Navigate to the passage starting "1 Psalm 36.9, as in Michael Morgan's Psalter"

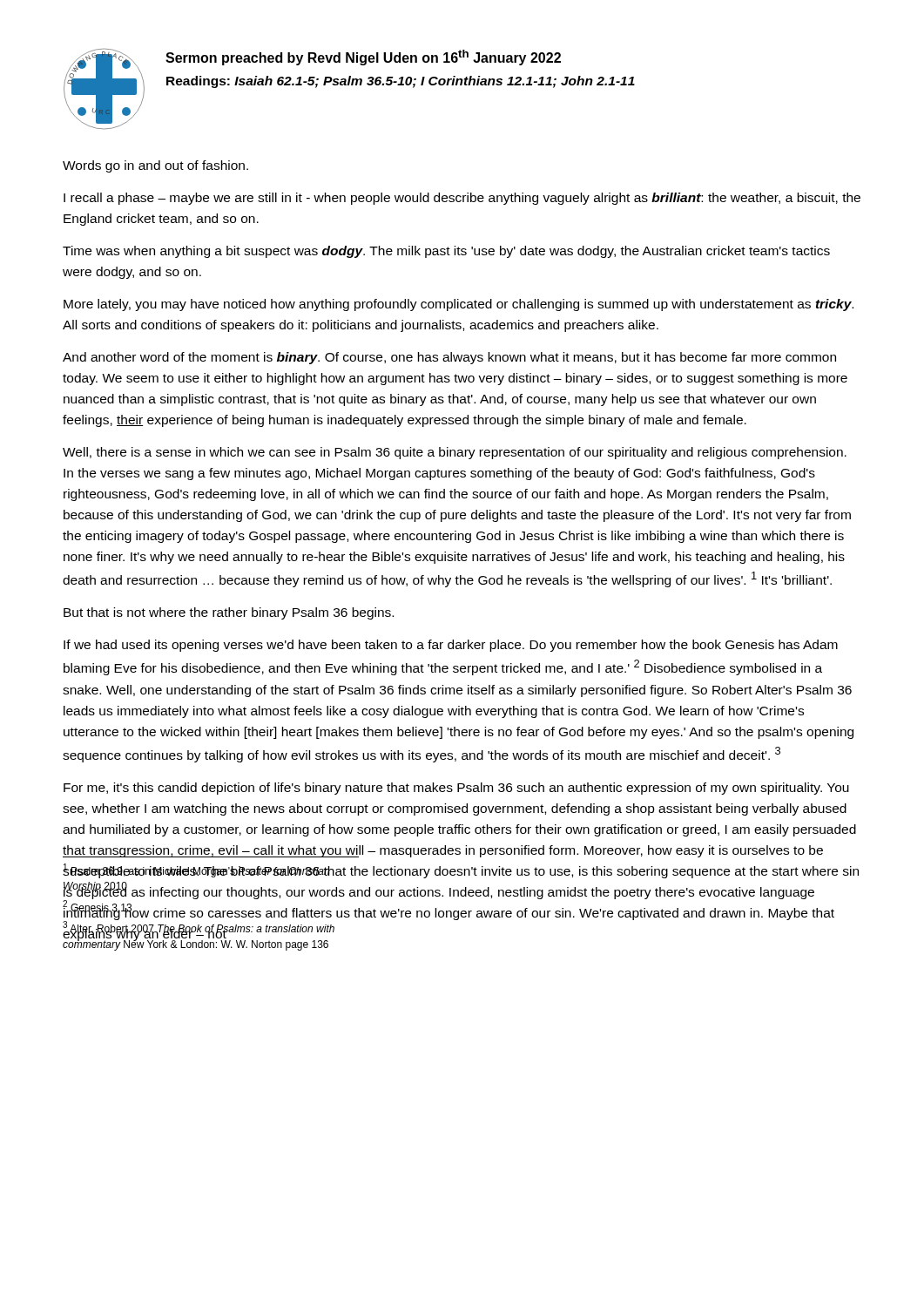(x=196, y=878)
